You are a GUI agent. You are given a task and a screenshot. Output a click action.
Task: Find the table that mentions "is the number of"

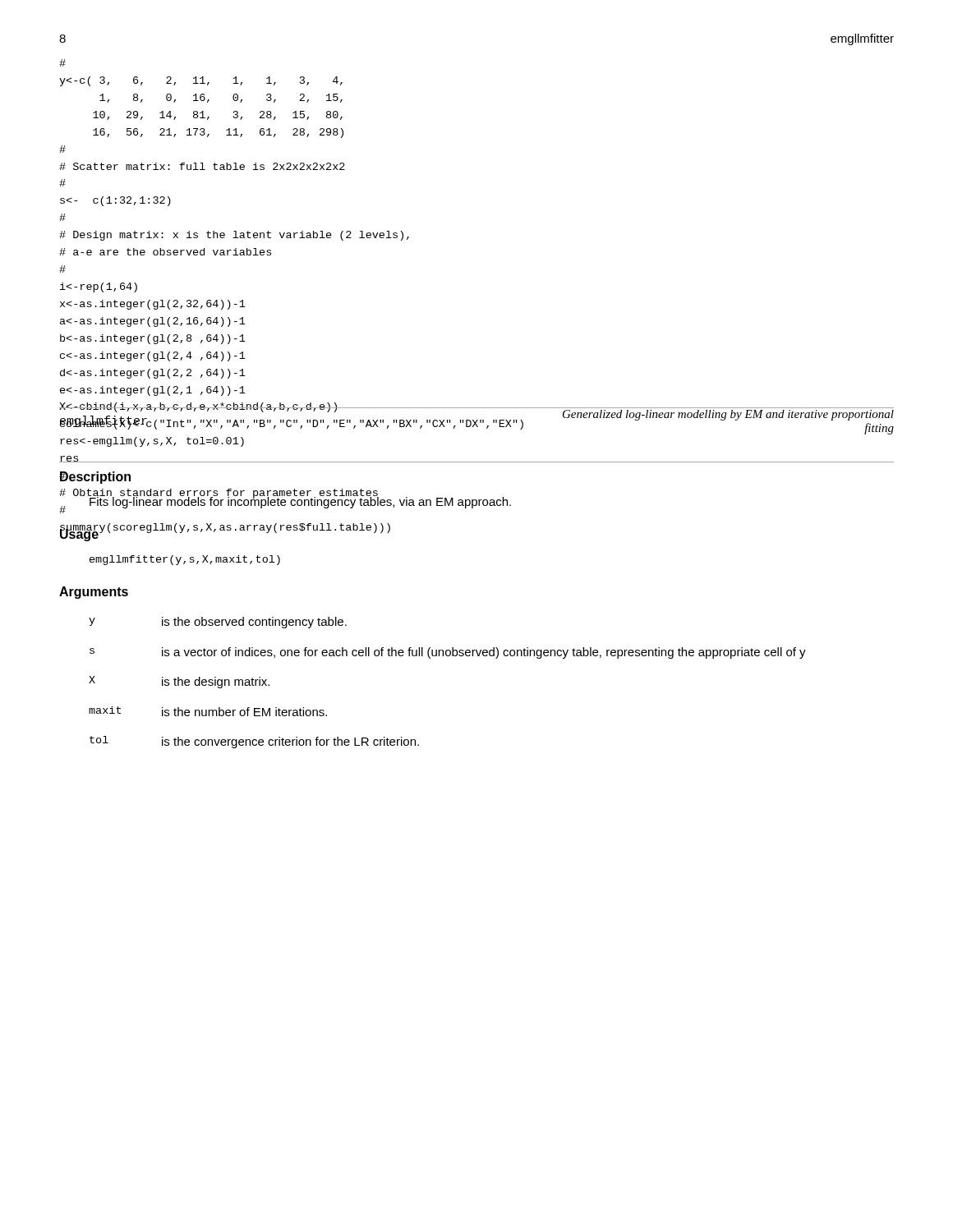(x=491, y=684)
